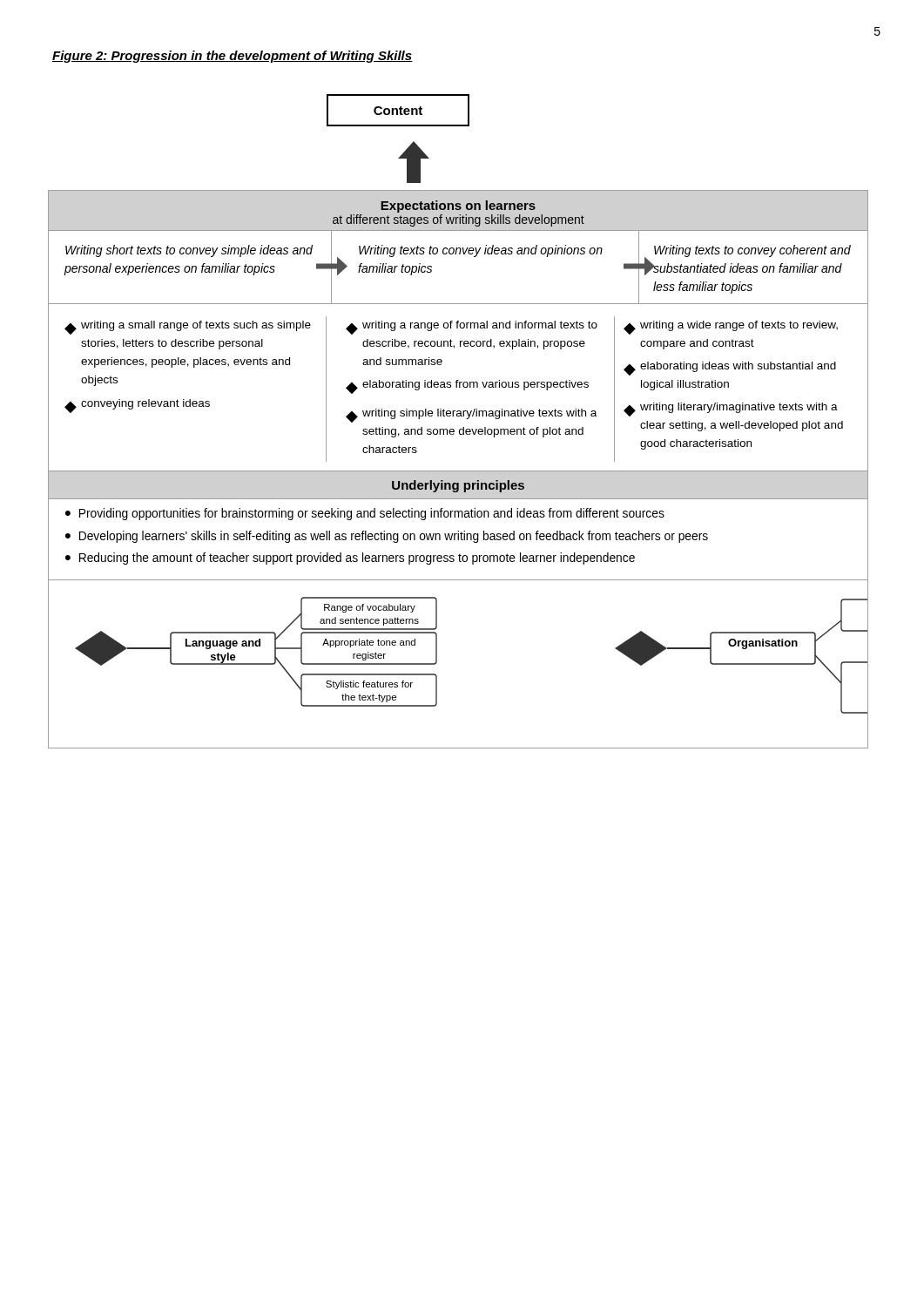Locate the flowchart
The width and height of the screenshot is (924, 1307).
tap(458, 469)
